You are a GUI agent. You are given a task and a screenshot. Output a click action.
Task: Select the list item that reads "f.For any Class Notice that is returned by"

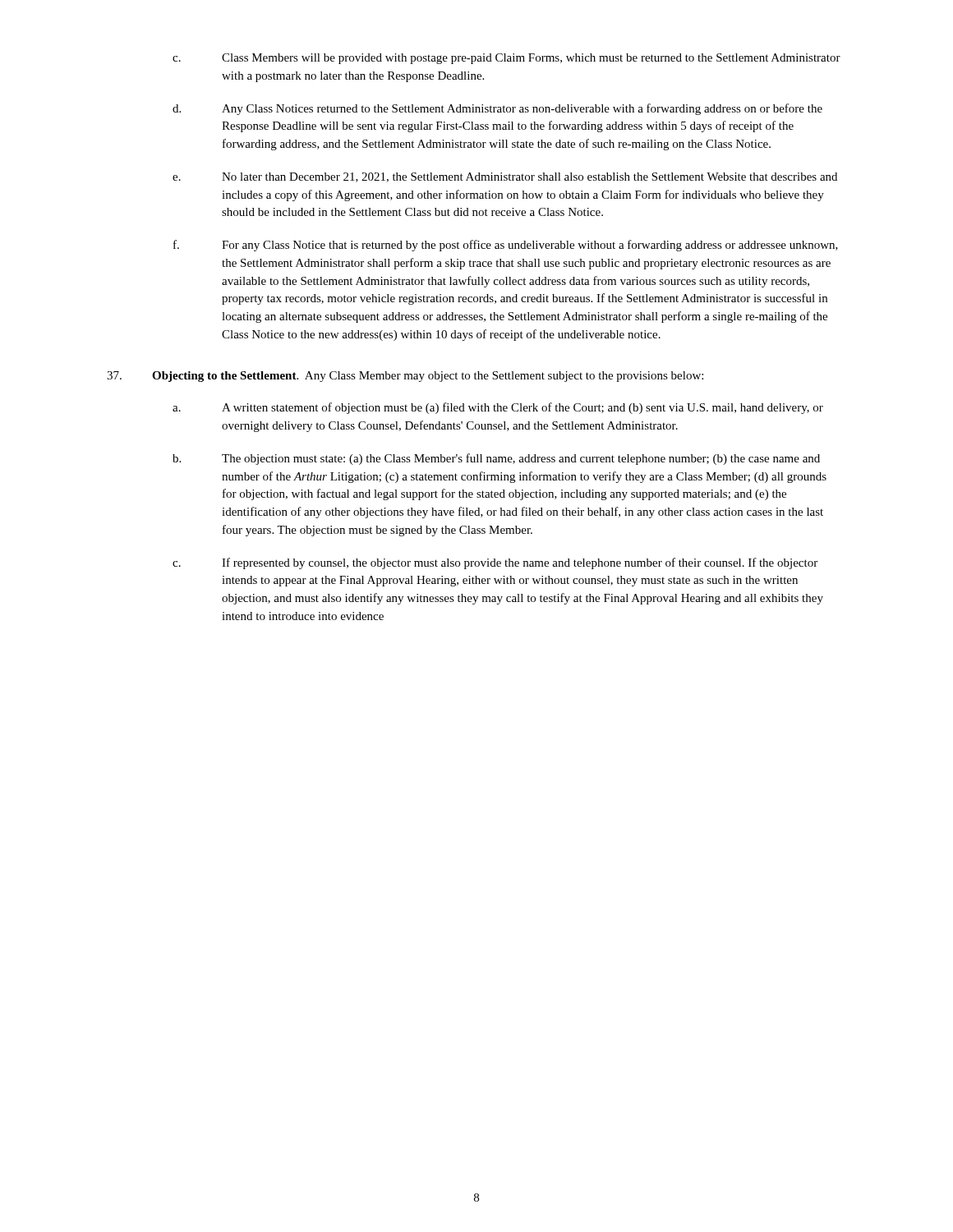(508, 290)
